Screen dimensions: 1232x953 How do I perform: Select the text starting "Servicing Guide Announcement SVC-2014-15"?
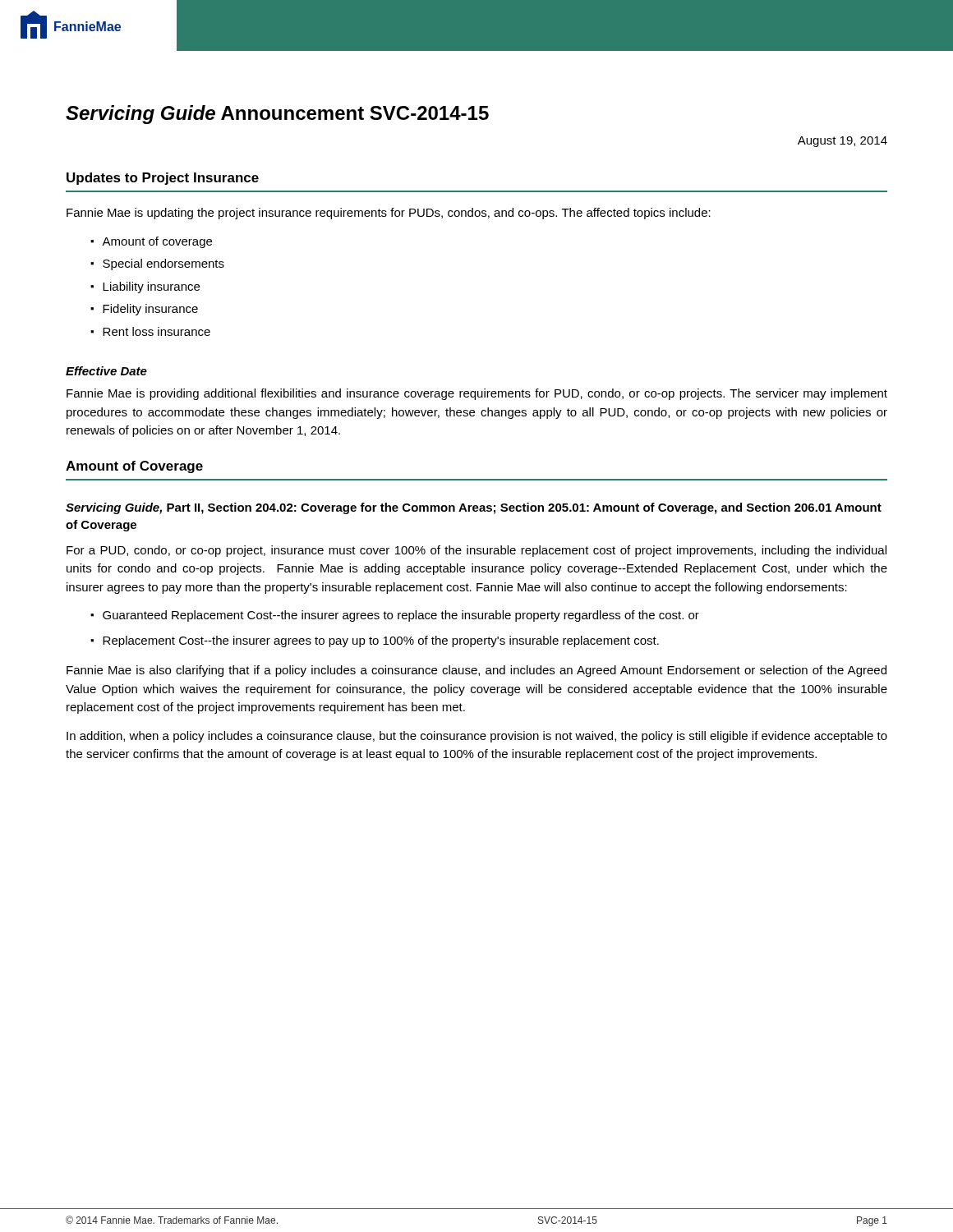277,113
